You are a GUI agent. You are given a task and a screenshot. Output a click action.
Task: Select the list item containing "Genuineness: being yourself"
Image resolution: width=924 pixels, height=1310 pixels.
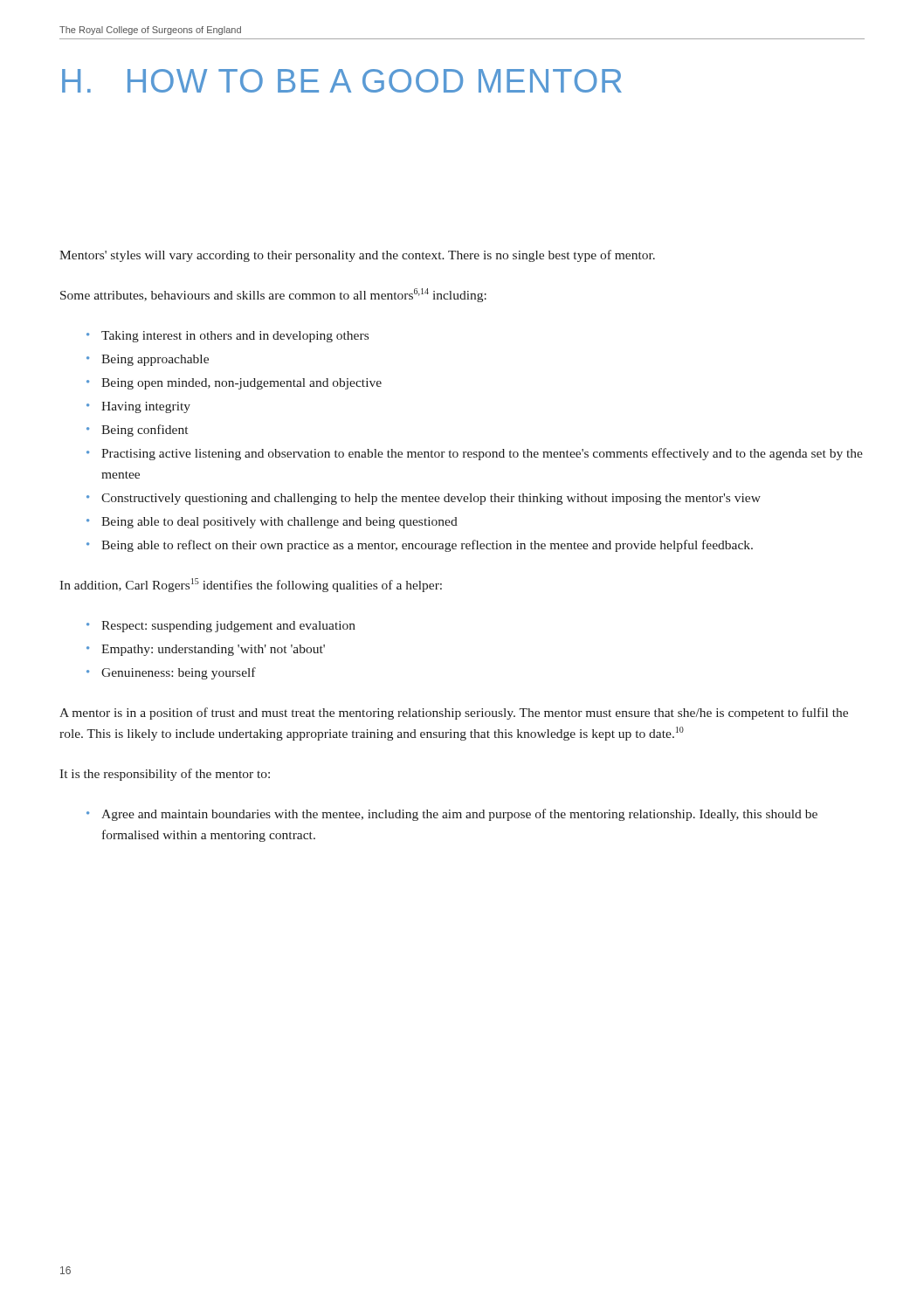[178, 672]
